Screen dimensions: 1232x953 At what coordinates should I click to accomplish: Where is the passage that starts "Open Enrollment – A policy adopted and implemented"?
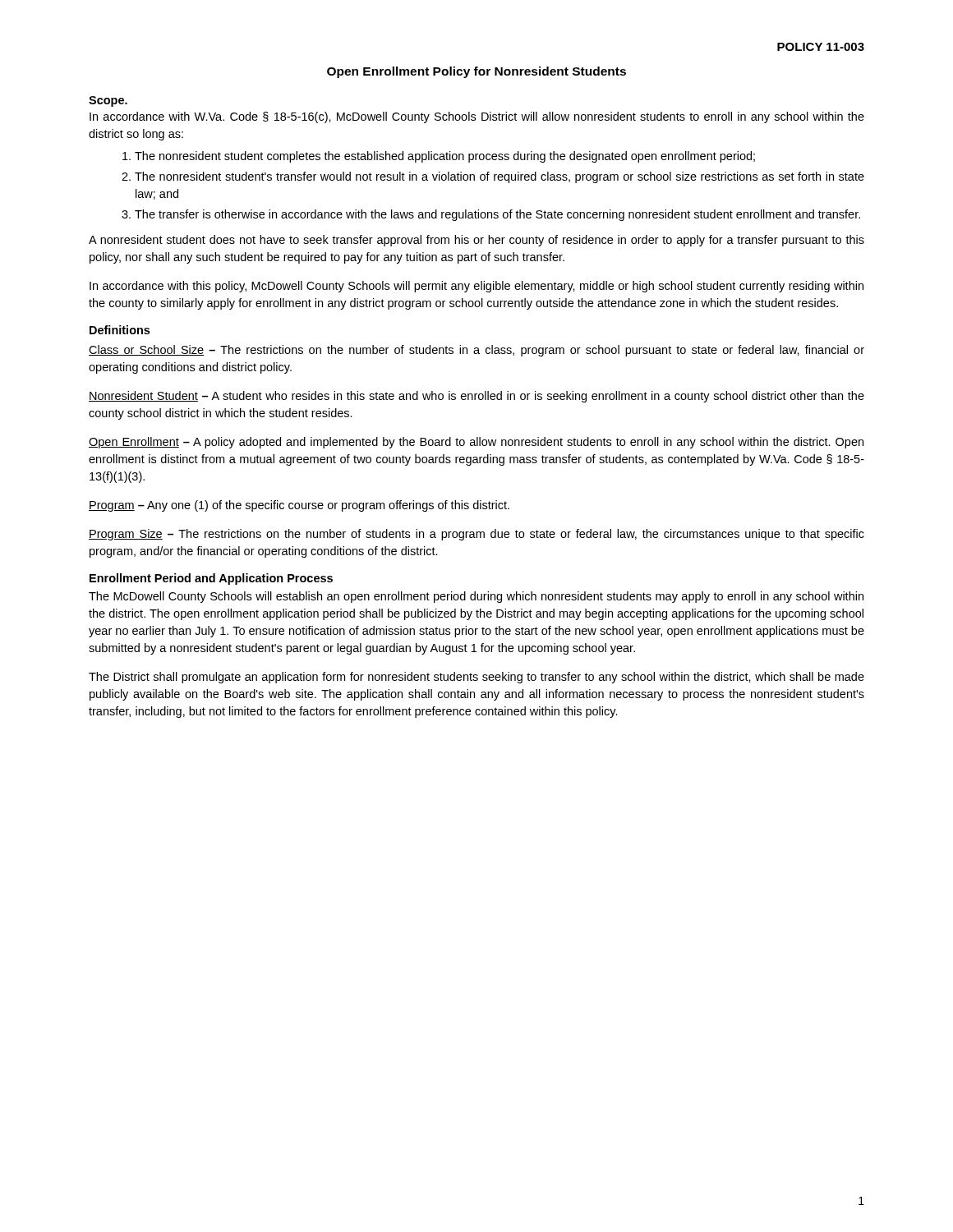[476, 459]
